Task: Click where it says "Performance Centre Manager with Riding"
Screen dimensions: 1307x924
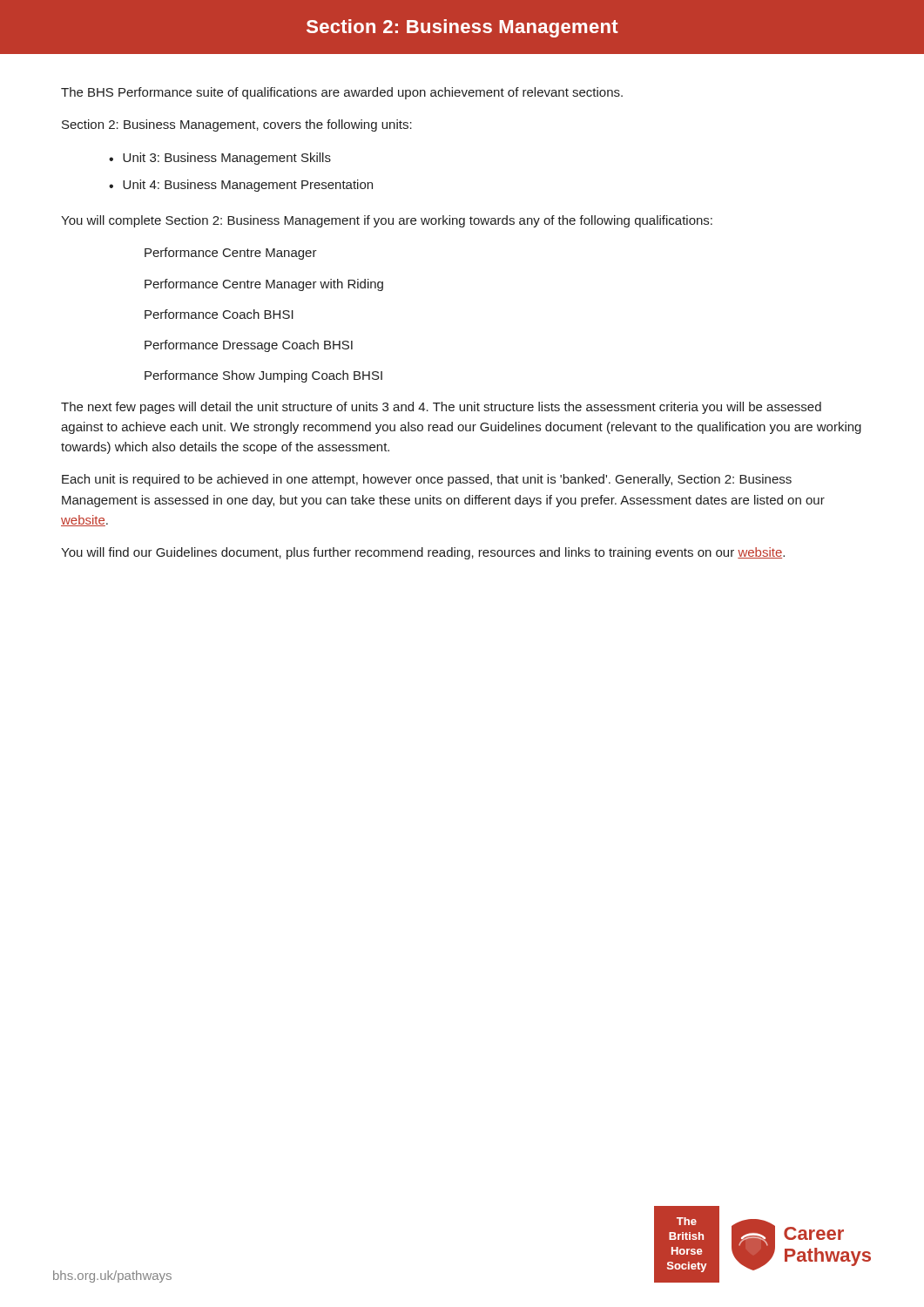Action: [x=264, y=283]
